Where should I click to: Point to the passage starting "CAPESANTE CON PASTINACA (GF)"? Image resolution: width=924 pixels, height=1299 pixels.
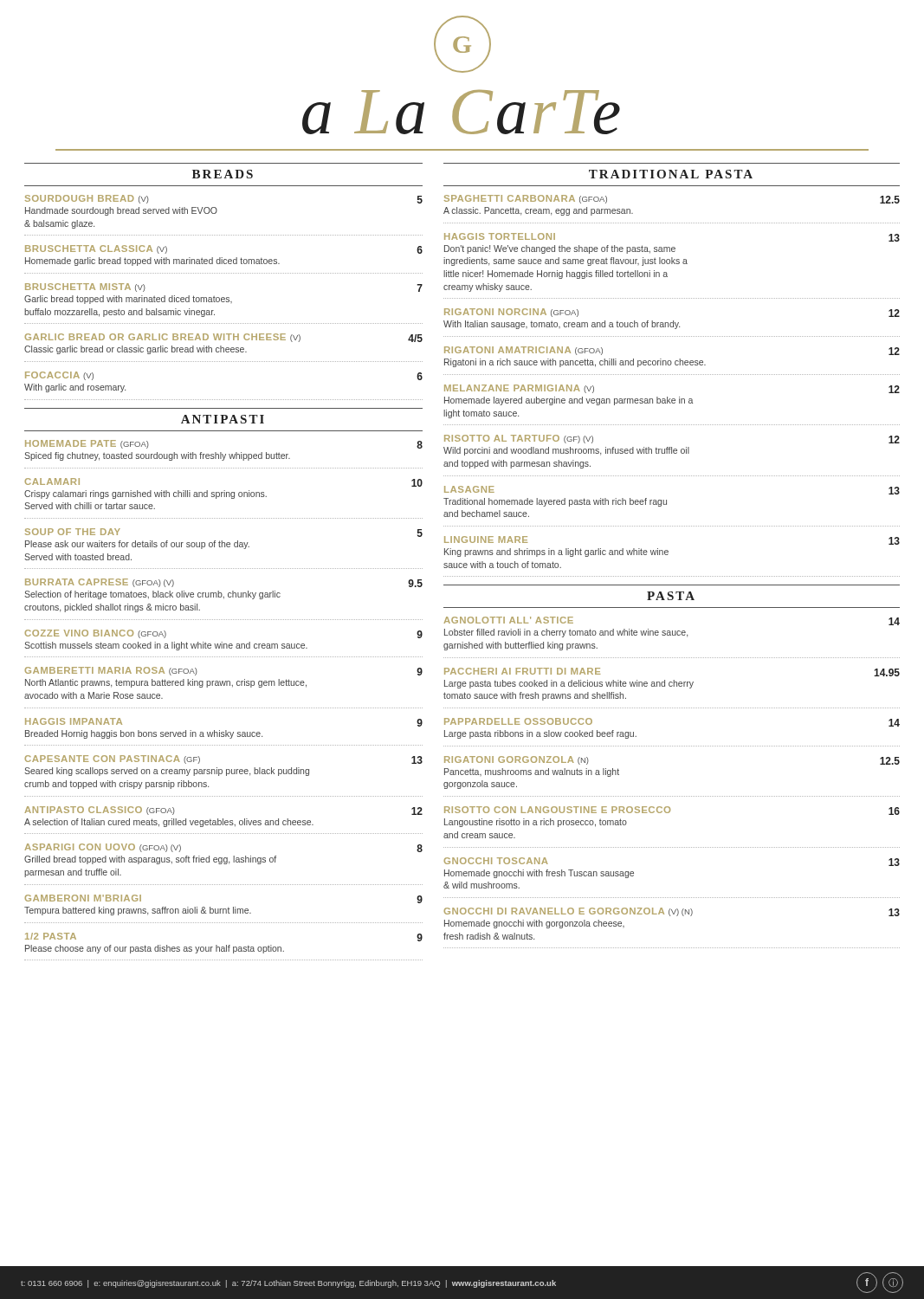(x=223, y=772)
